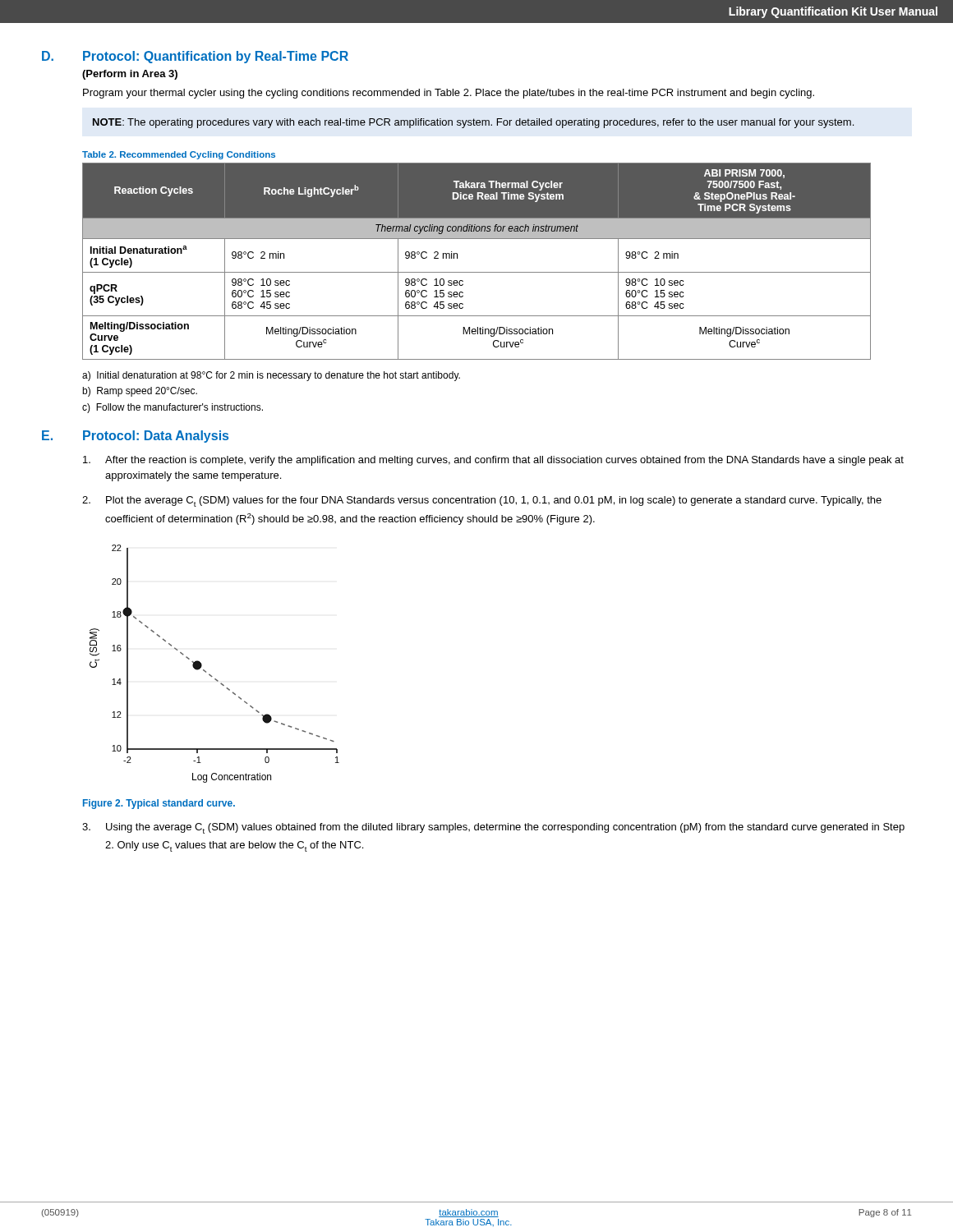Locate the list item that reads "After the reaction is complete, verify the amplification"
Image resolution: width=953 pixels, height=1232 pixels.
click(497, 468)
